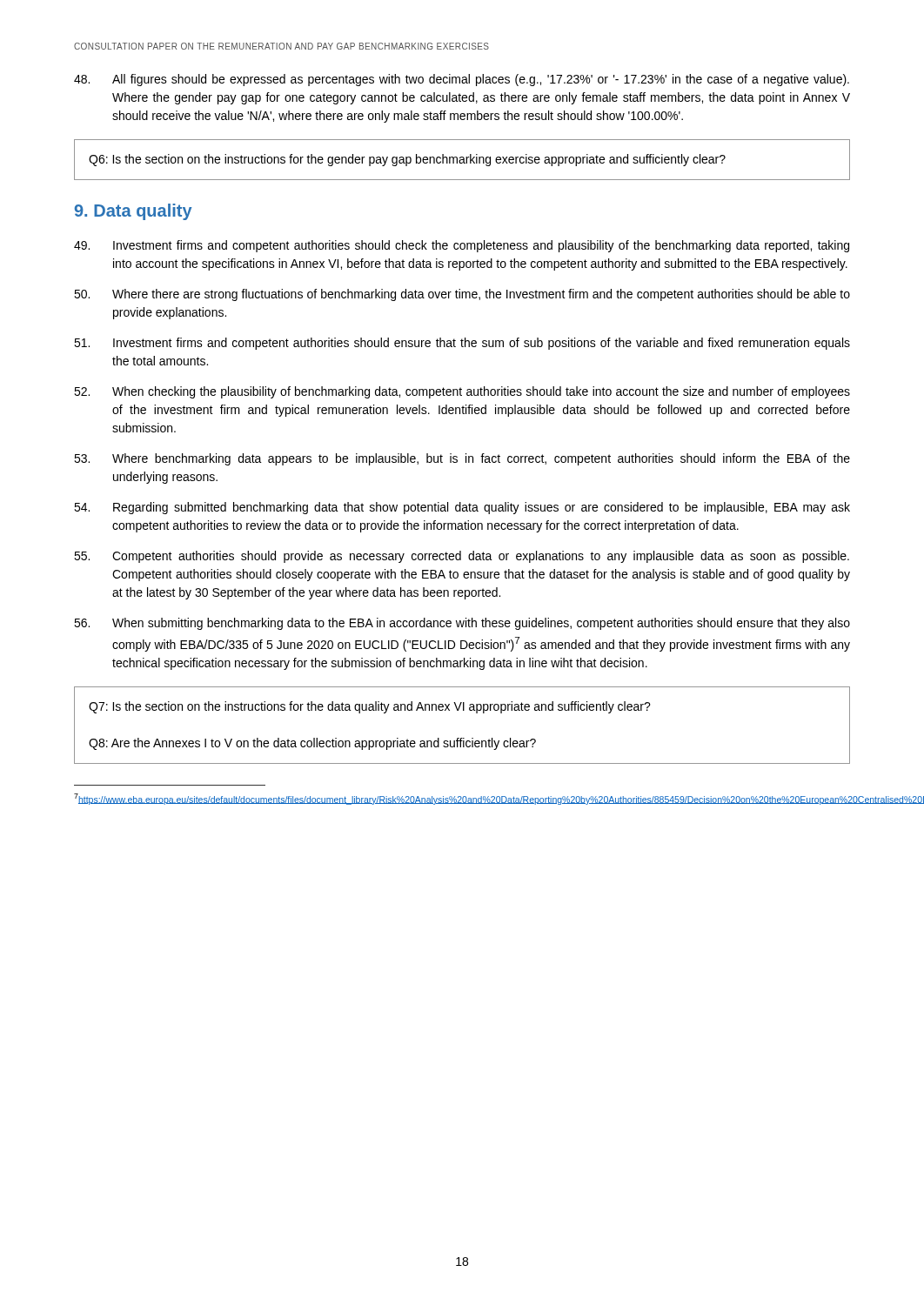Click on the list item containing "54. Regarding submitted benchmarking data that show potential"
Image resolution: width=924 pixels, height=1305 pixels.
tap(462, 517)
